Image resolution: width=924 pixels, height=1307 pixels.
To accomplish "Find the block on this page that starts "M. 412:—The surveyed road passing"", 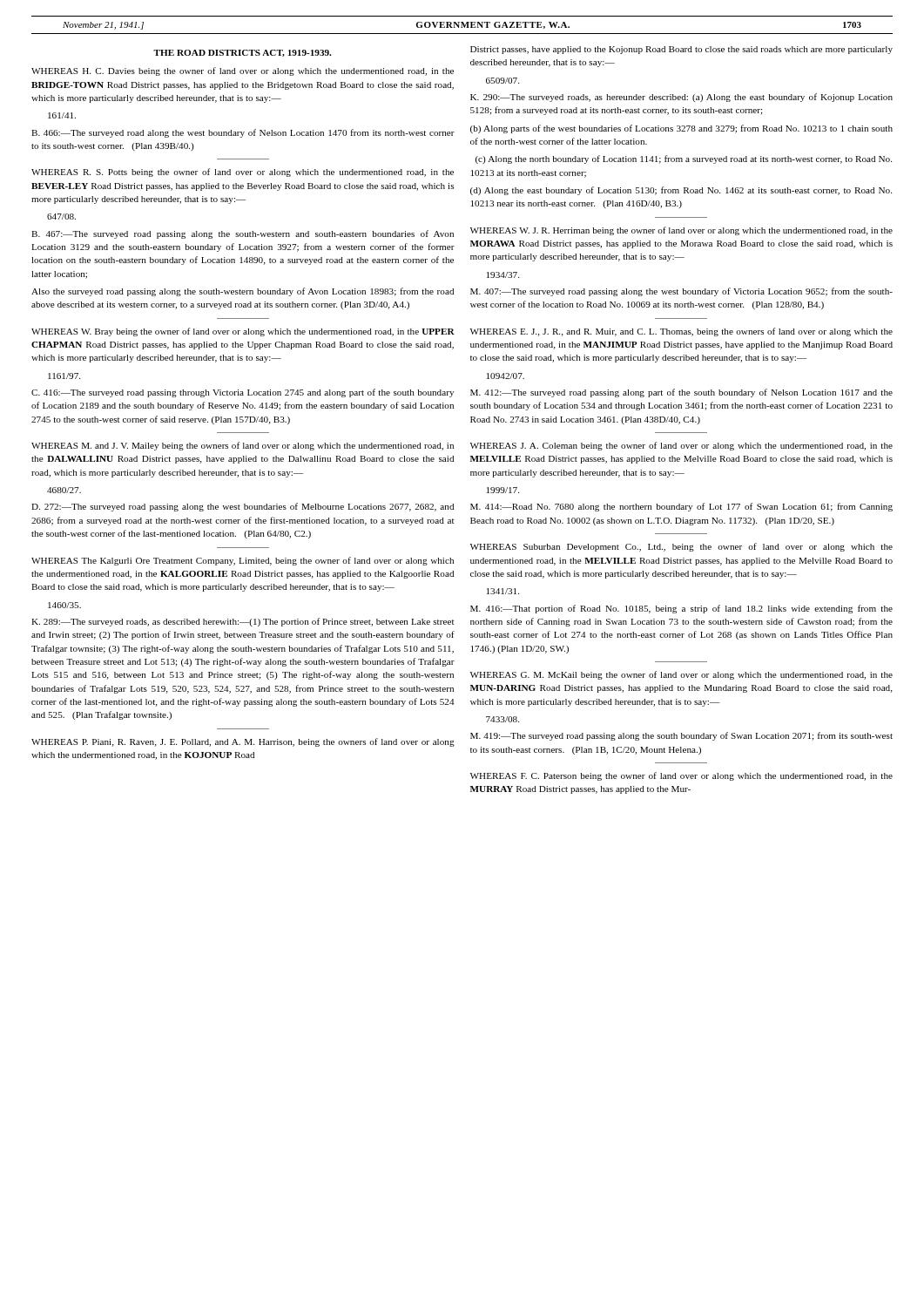I will click(681, 405).
